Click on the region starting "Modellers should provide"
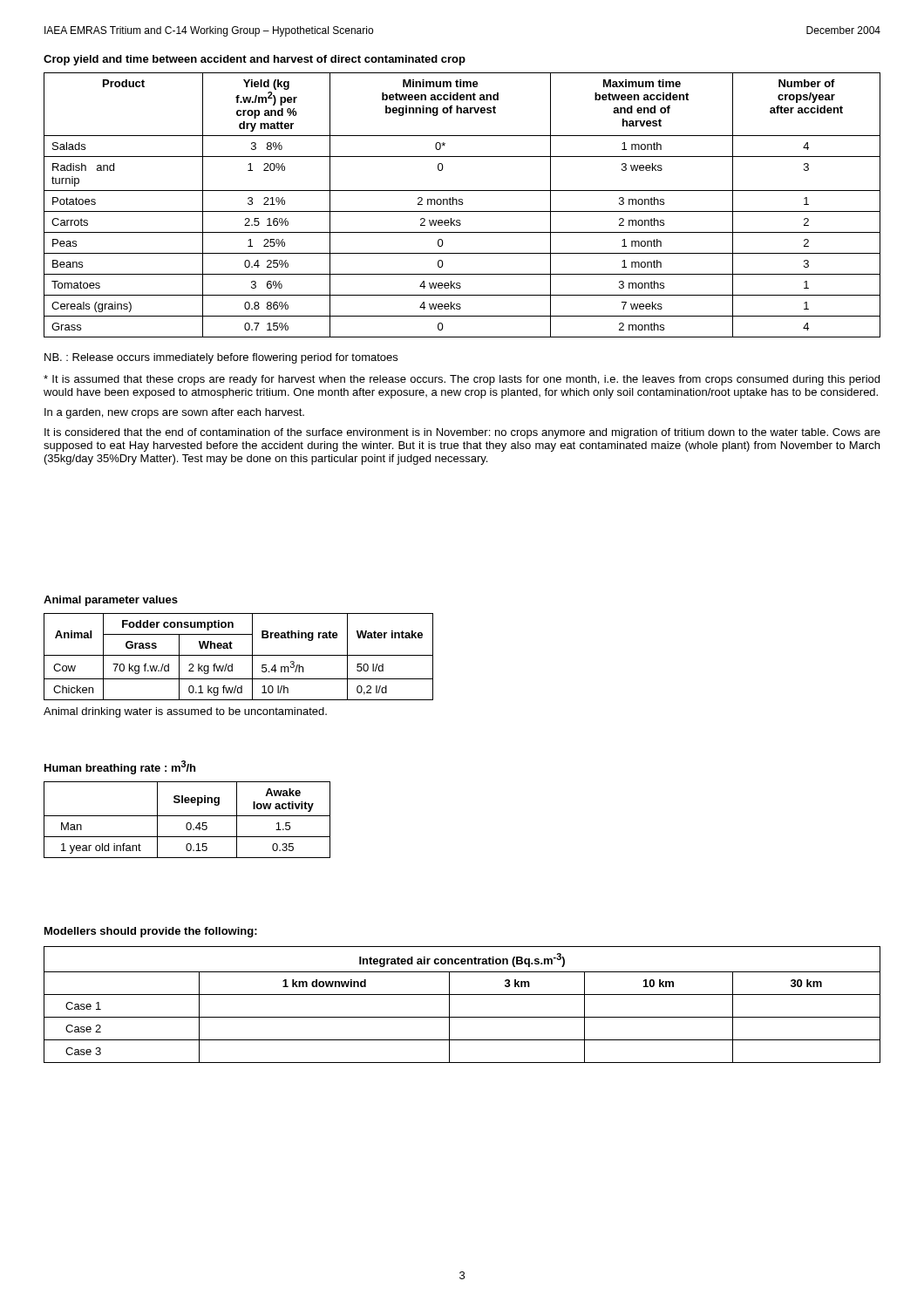The height and width of the screenshot is (1308, 924). (x=151, y=931)
